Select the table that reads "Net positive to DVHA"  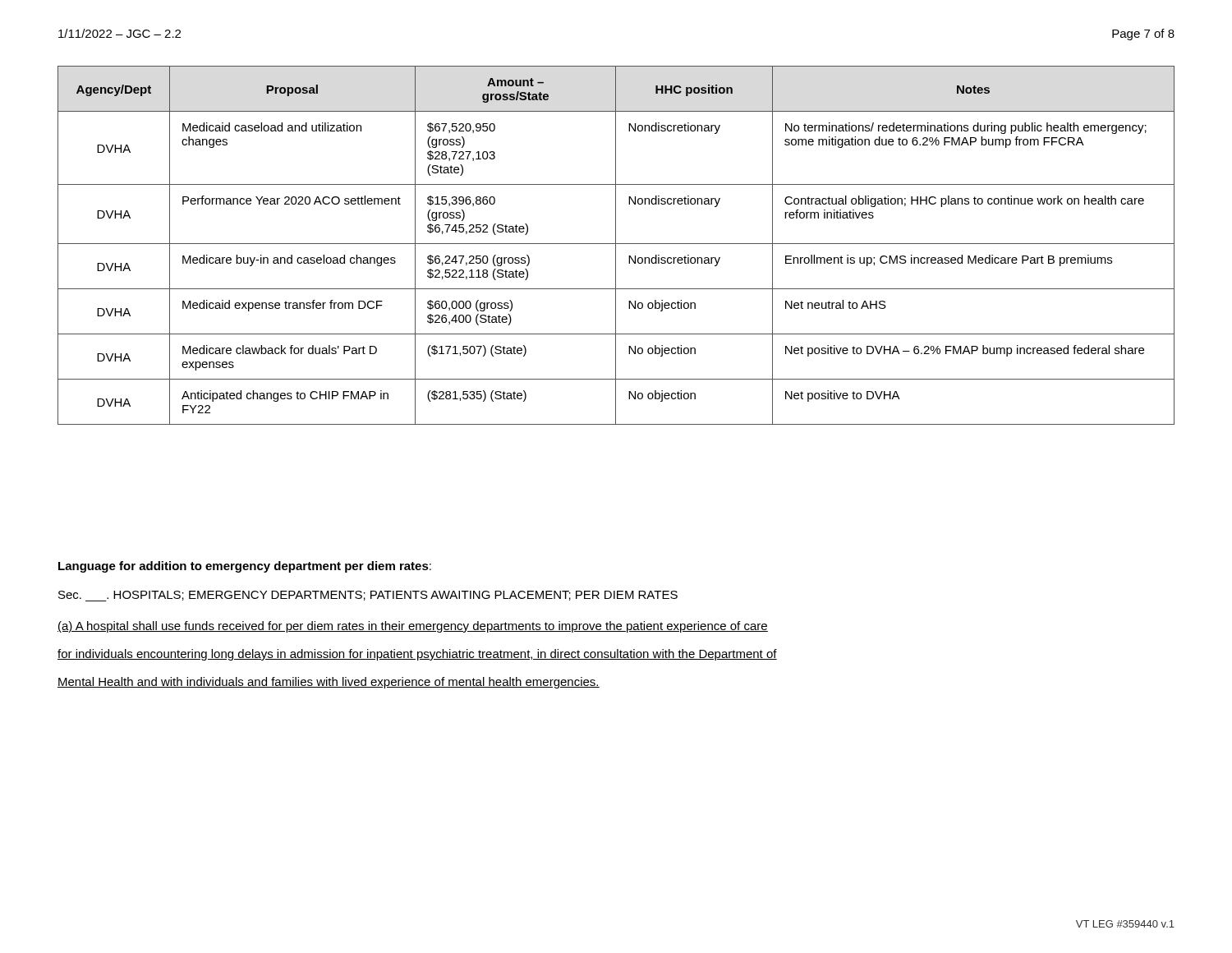[616, 245]
